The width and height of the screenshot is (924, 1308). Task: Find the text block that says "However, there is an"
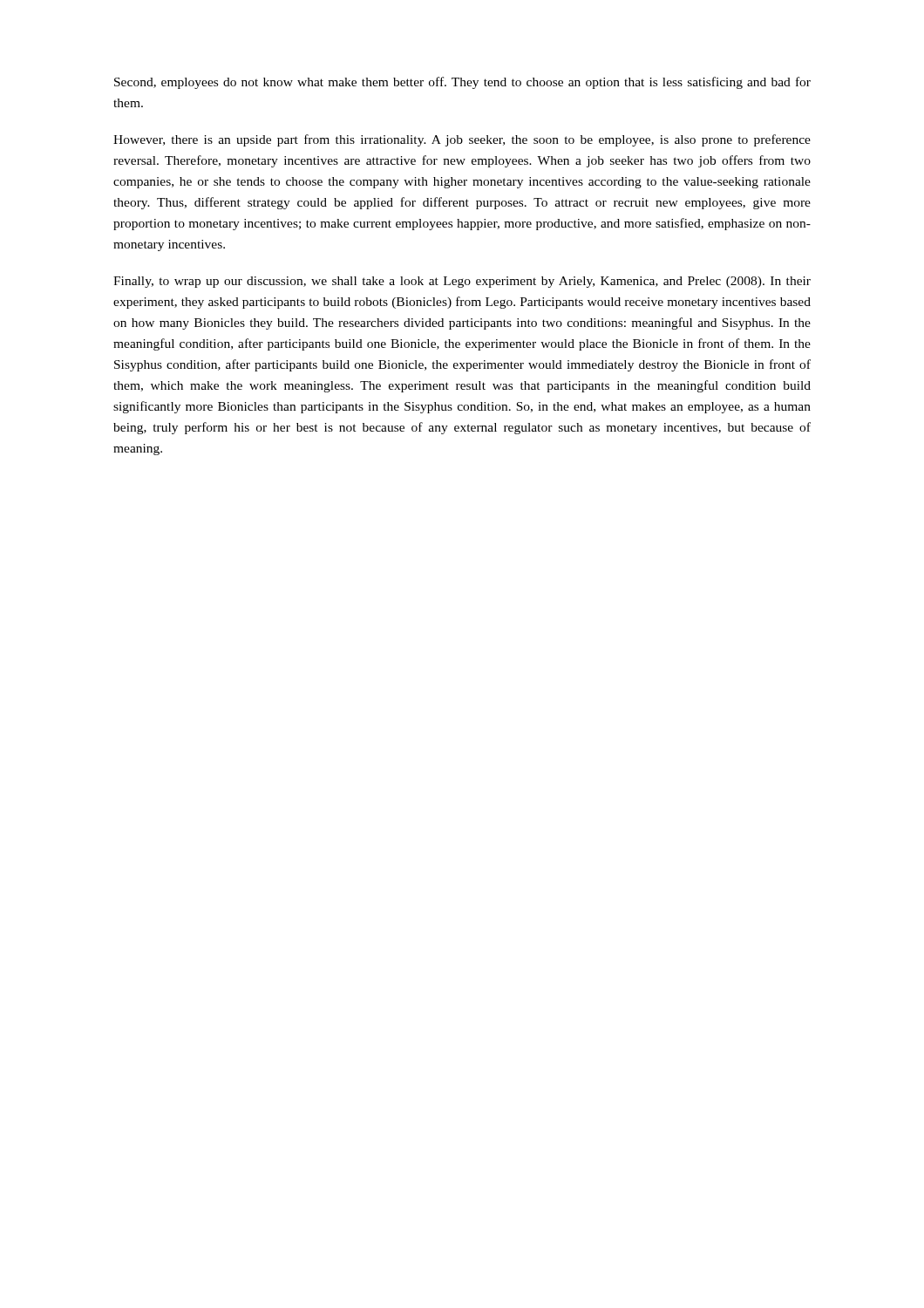(x=462, y=191)
